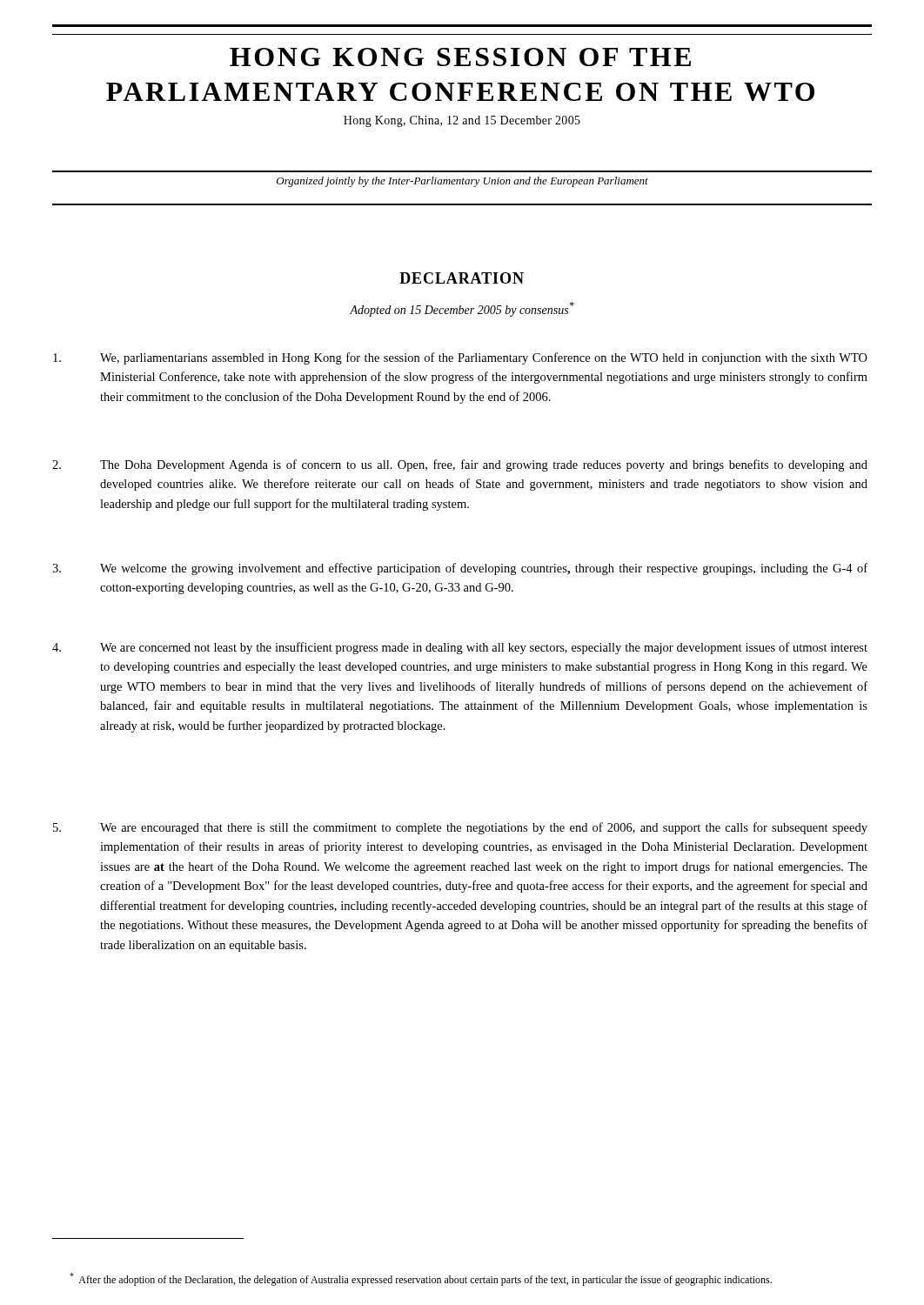Locate the passage starting "The Doha Development Agenda is"

click(460, 484)
